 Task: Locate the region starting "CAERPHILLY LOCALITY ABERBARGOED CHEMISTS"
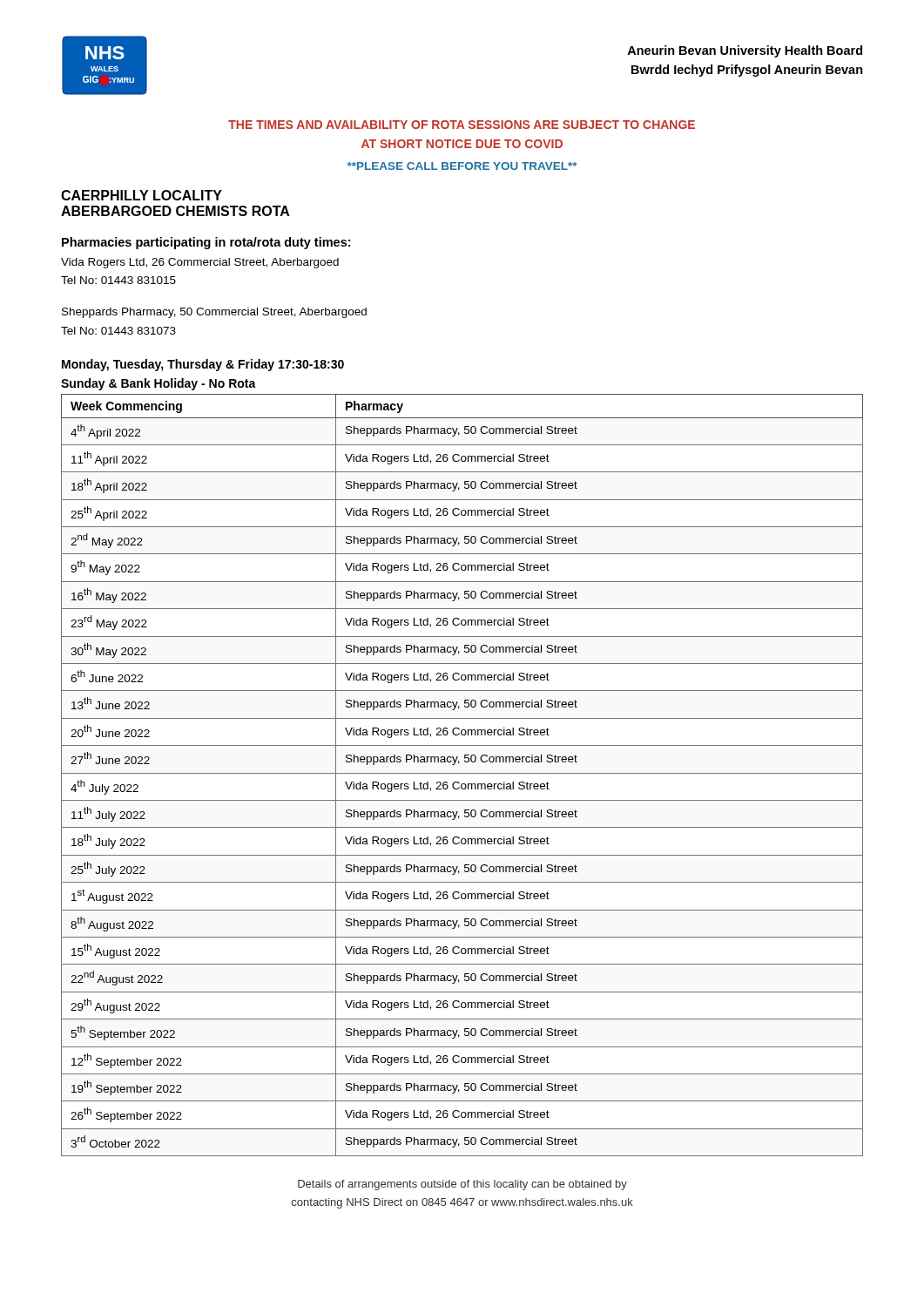(175, 203)
